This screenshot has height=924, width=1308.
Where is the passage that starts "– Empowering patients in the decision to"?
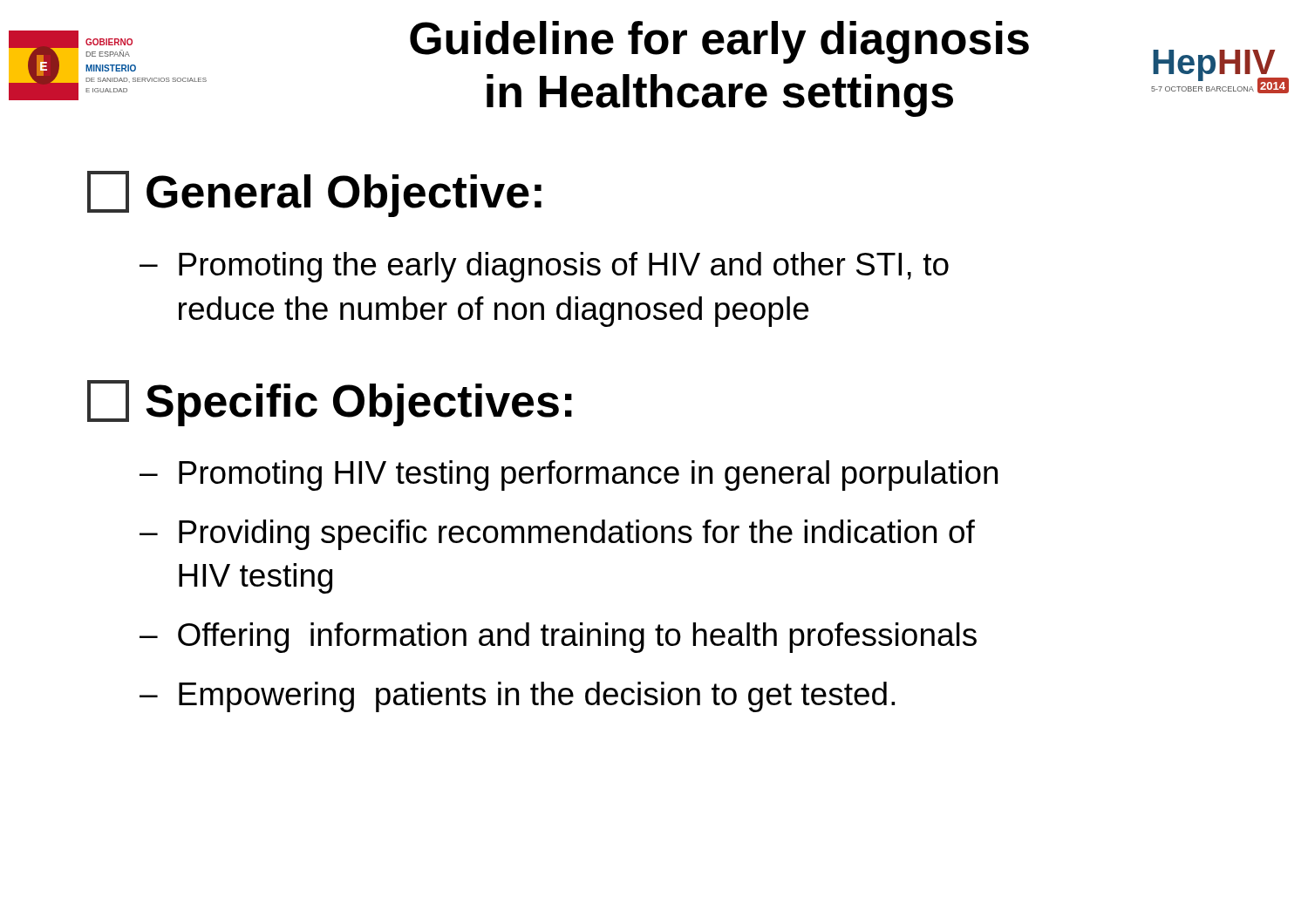519,695
